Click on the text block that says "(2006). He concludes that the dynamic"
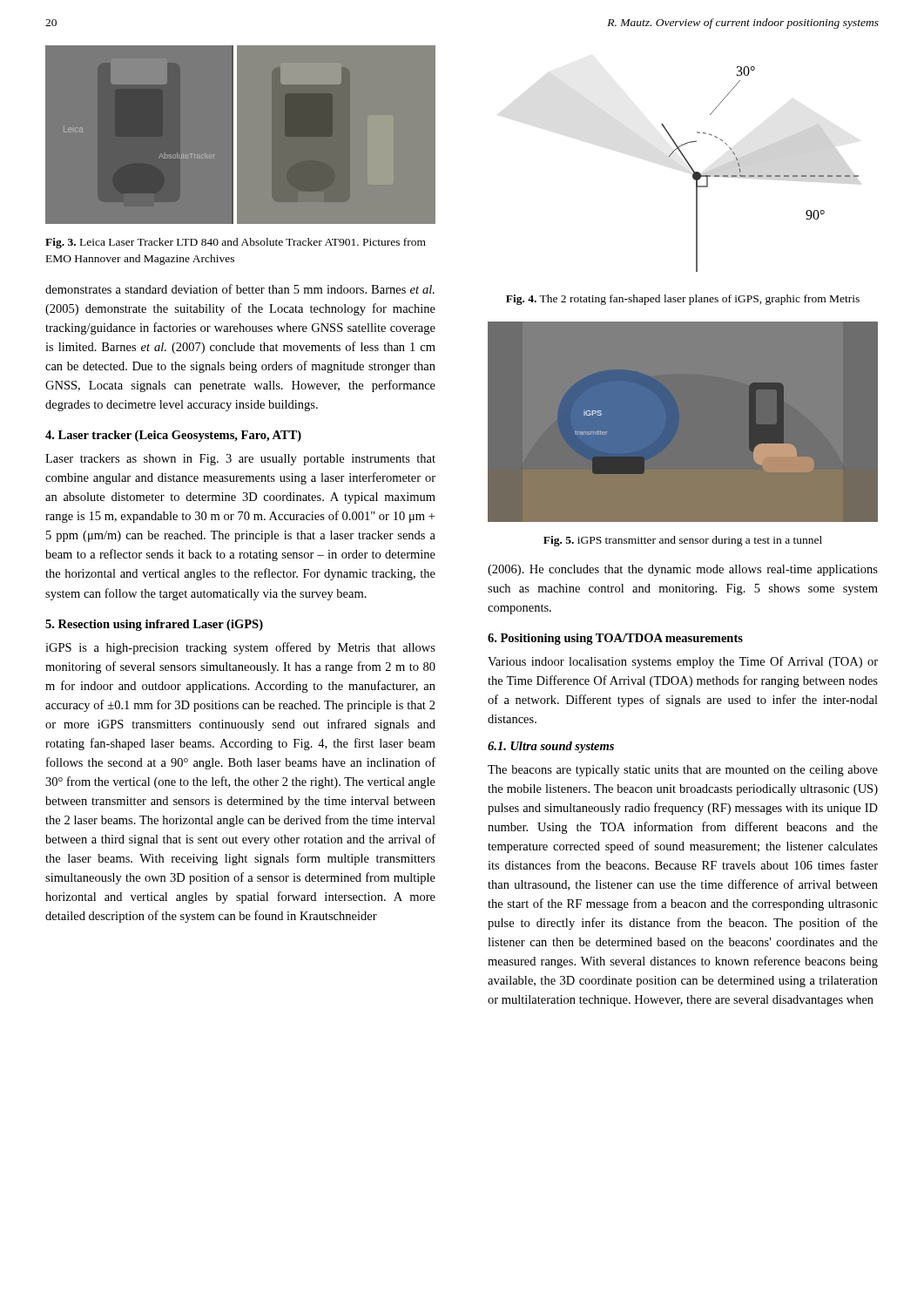 click(683, 588)
